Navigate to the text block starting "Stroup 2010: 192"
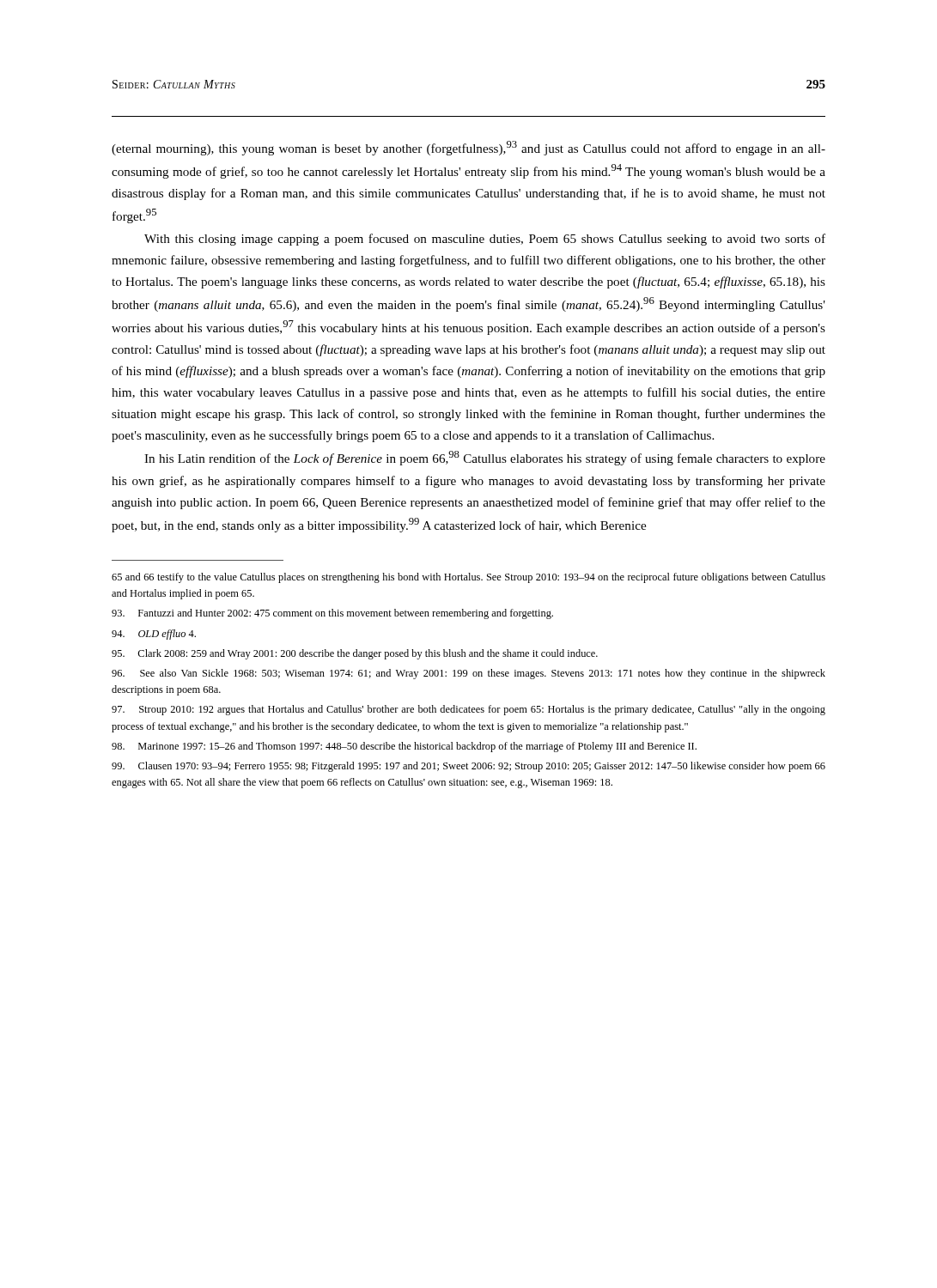Image resolution: width=937 pixels, height=1288 pixels. (x=468, y=718)
